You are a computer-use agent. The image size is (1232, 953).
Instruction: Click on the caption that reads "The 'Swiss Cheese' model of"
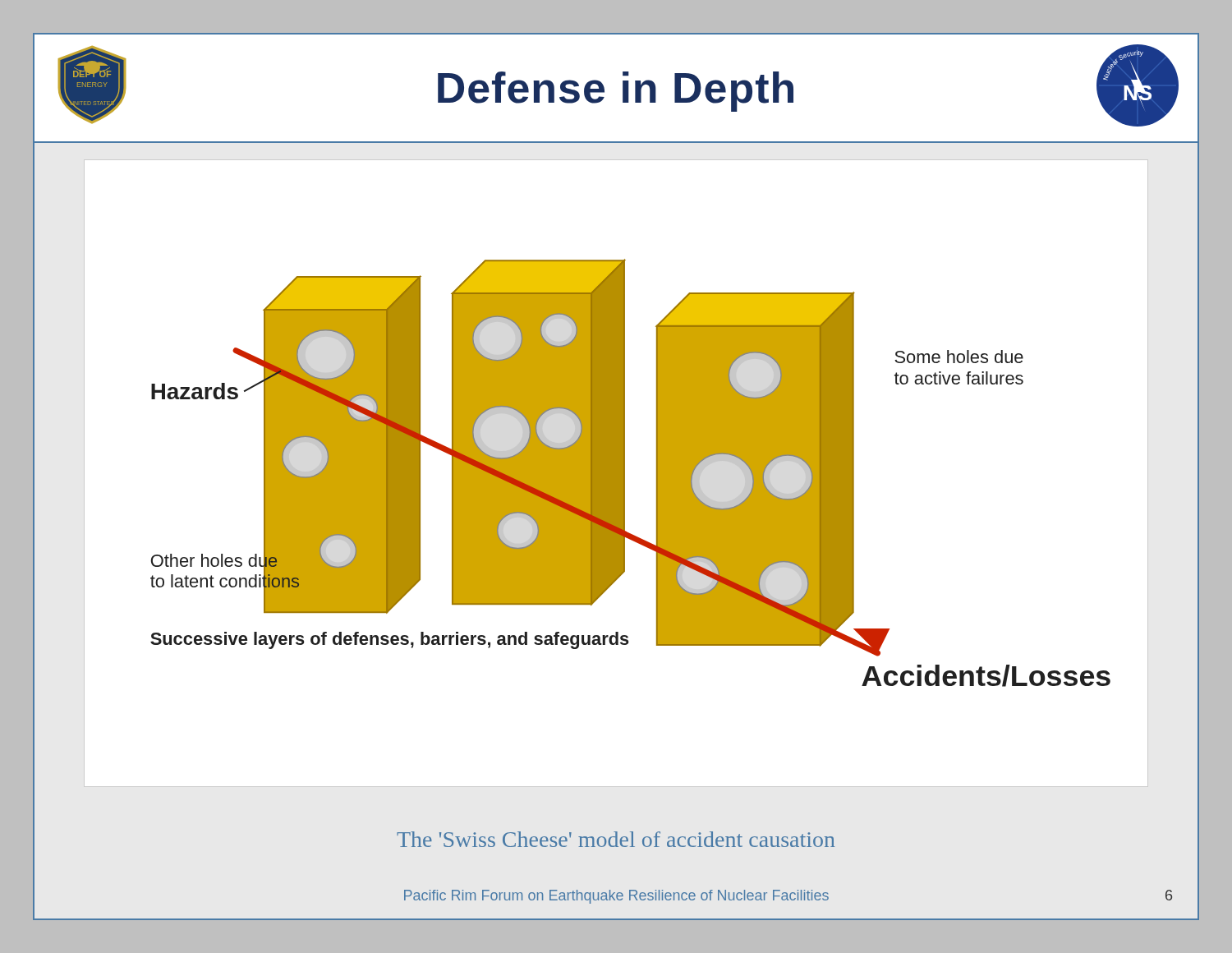[x=616, y=839]
